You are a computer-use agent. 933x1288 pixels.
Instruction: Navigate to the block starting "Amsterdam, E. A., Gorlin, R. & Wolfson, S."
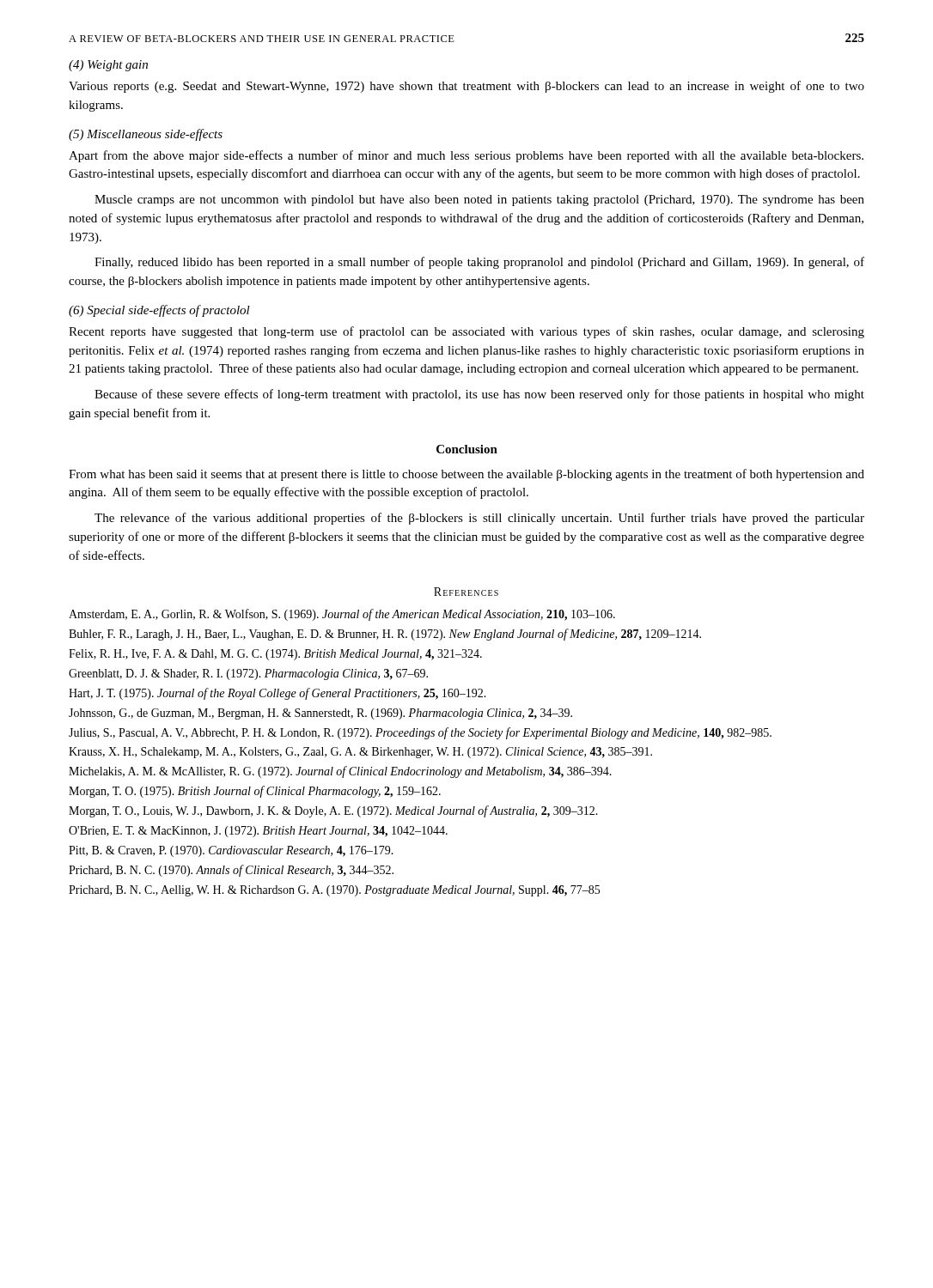(x=342, y=615)
